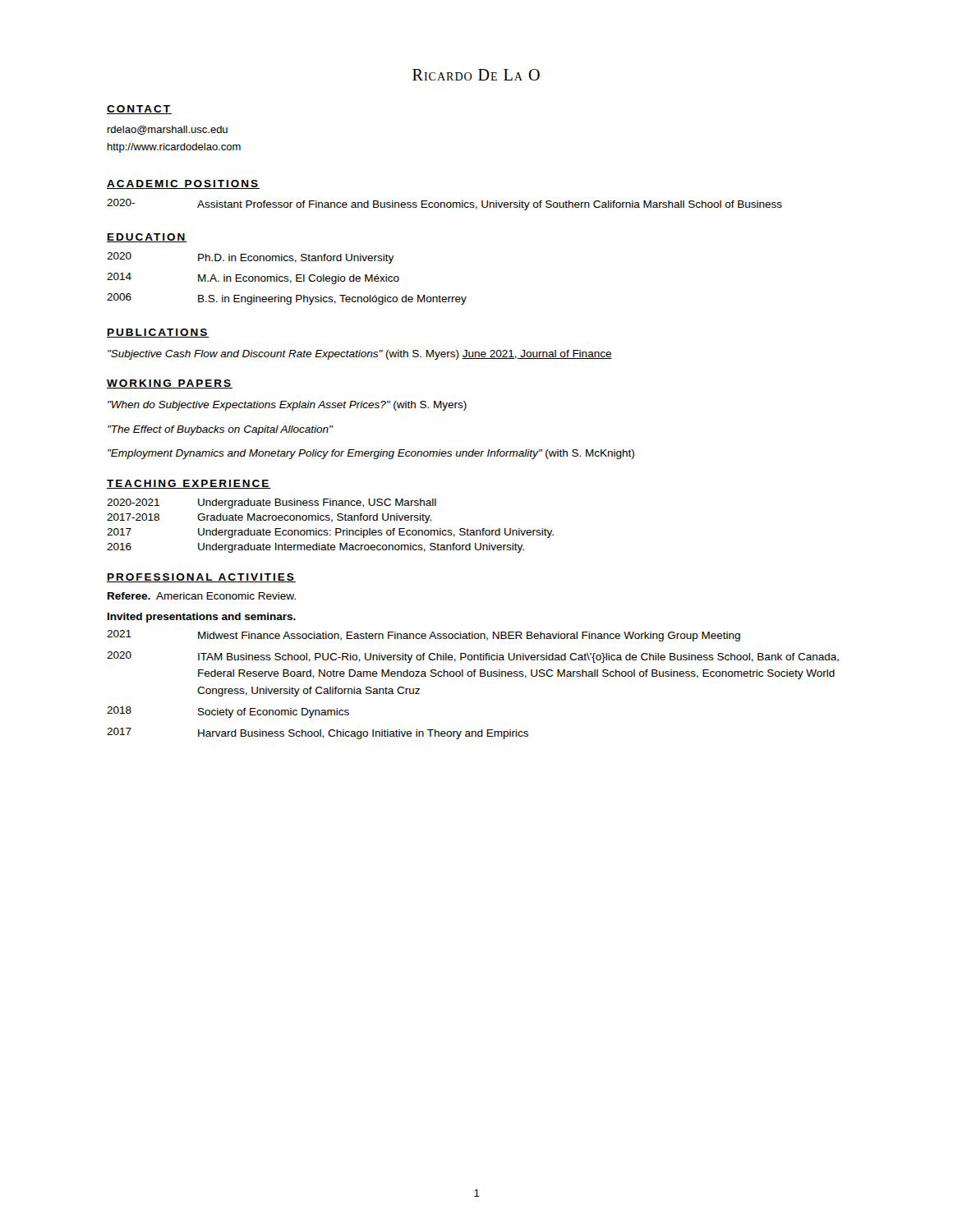Find the text block starting "2020- Assistant Professor of"

pyautogui.click(x=476, y=204)
